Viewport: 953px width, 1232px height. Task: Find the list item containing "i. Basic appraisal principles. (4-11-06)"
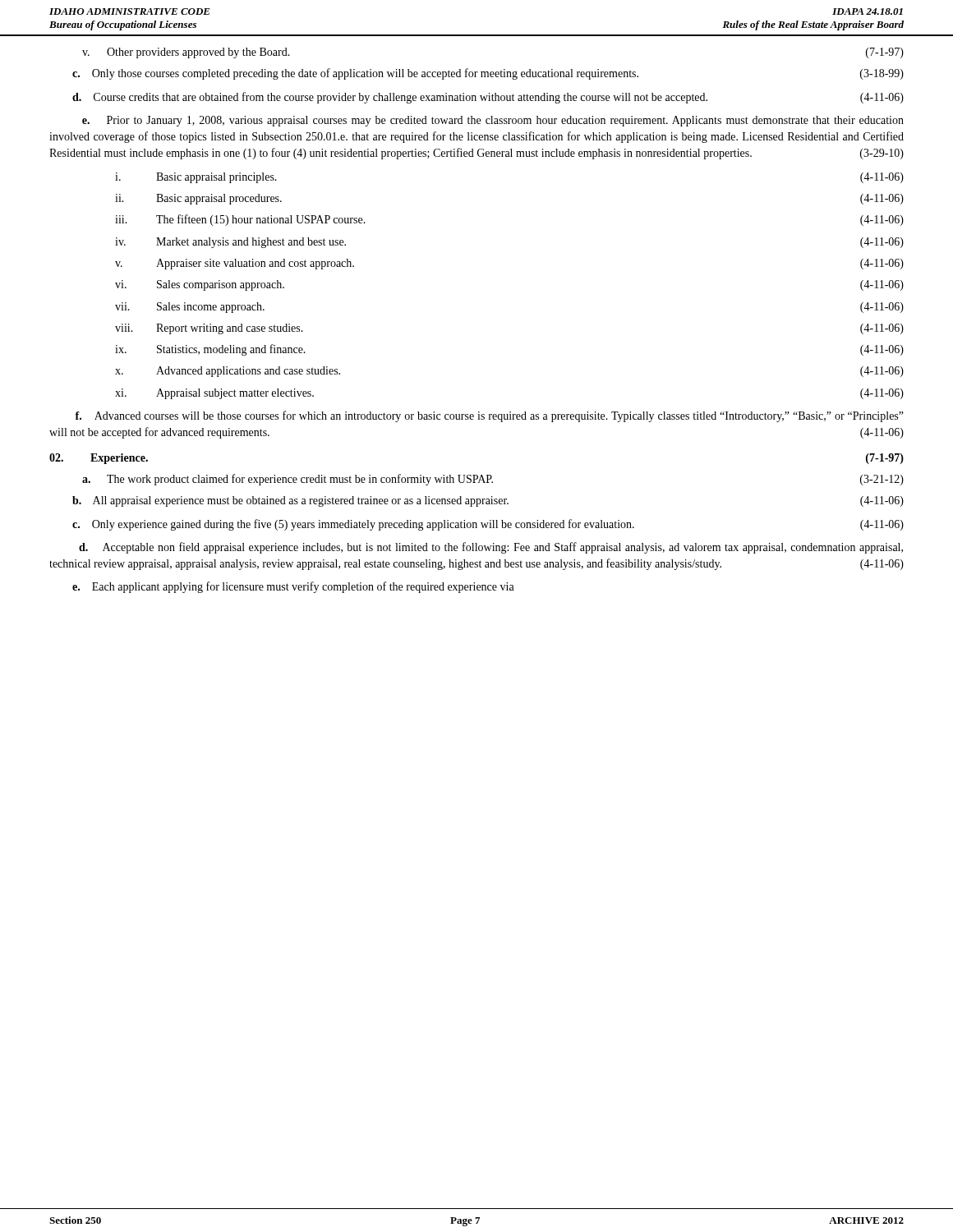pos(219,178)
